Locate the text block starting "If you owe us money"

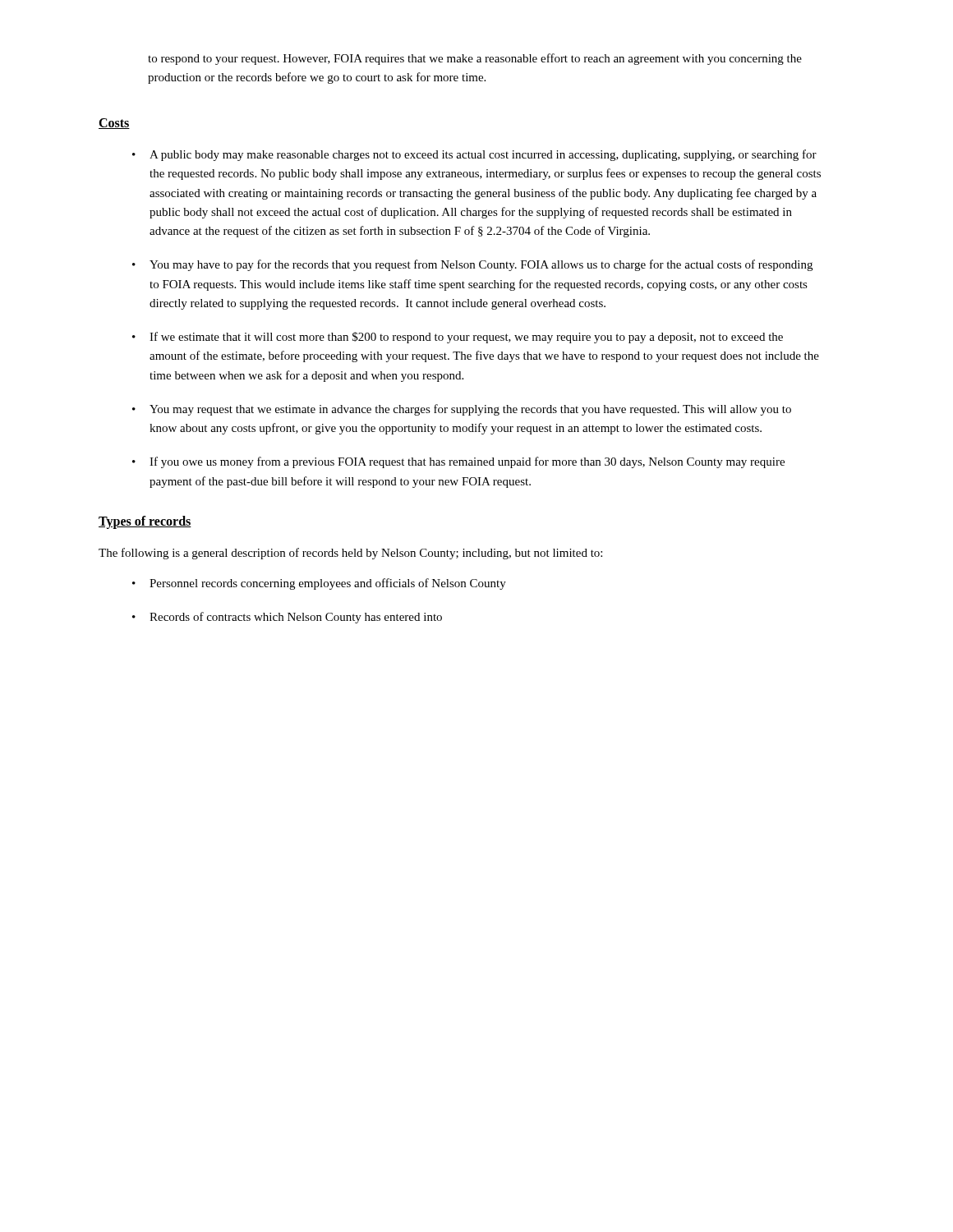click(x=467, y=471)
